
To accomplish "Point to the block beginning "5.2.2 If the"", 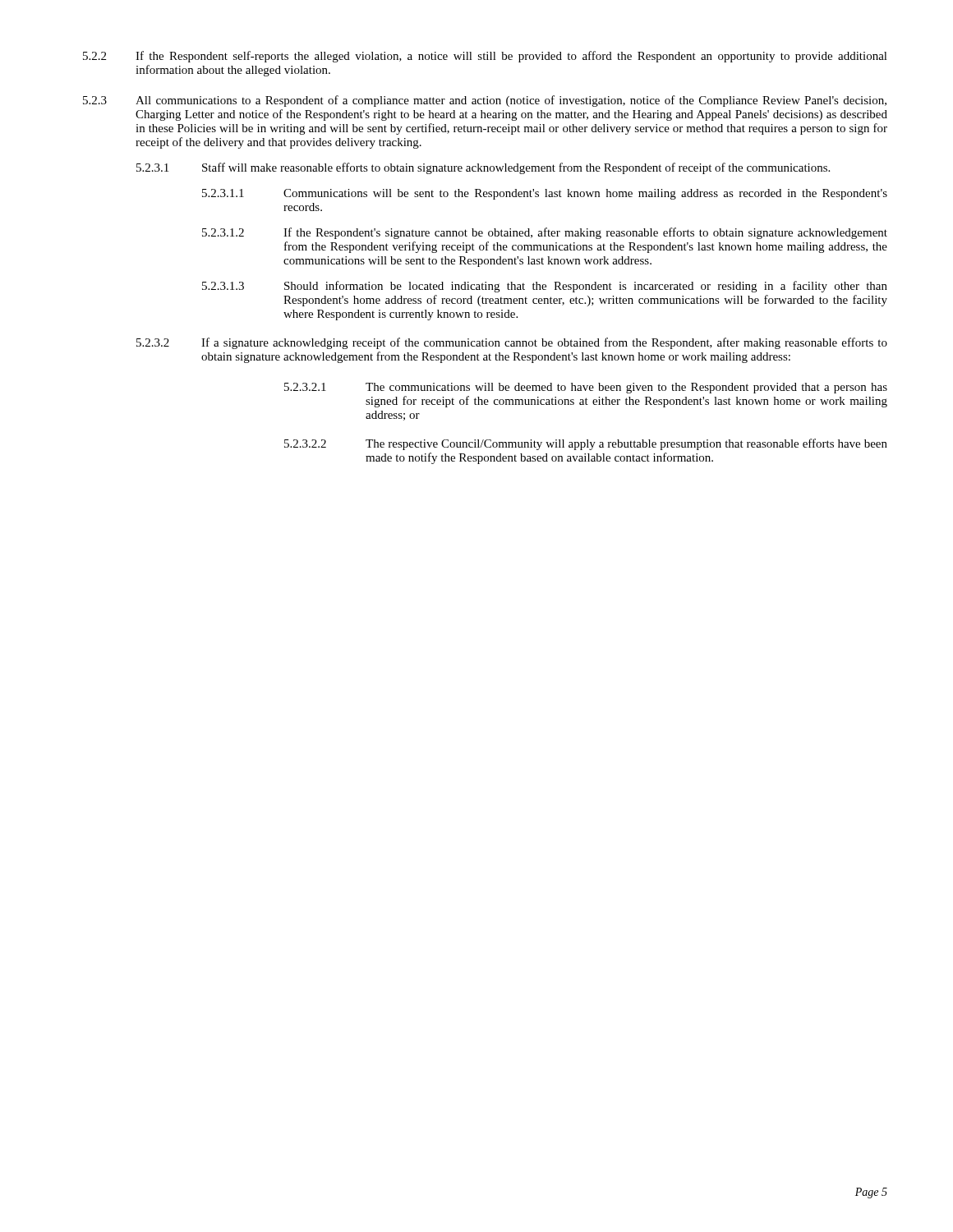I will pyautogui.click(x=485, y=63).
